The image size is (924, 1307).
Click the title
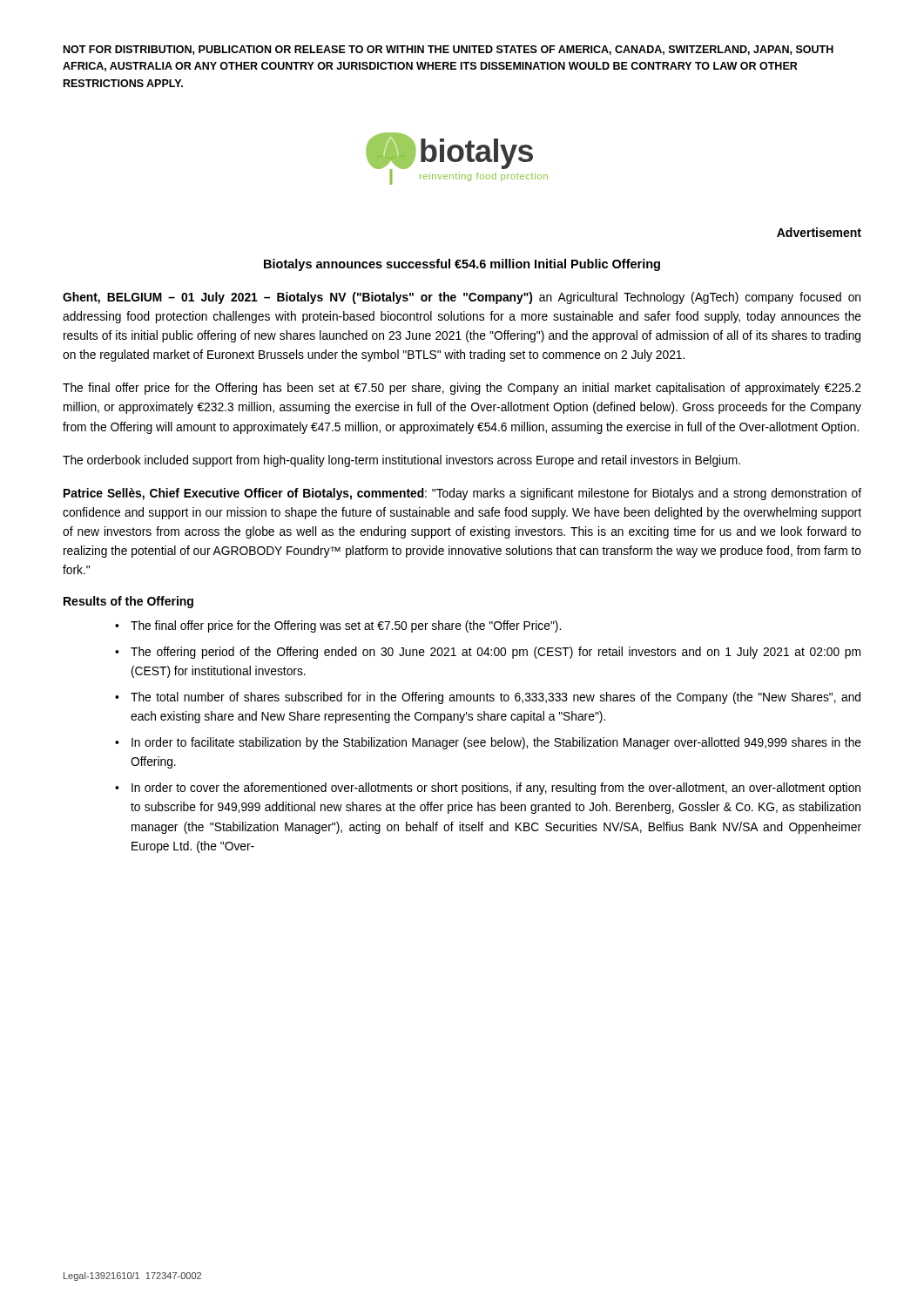(x=462, y=264)
